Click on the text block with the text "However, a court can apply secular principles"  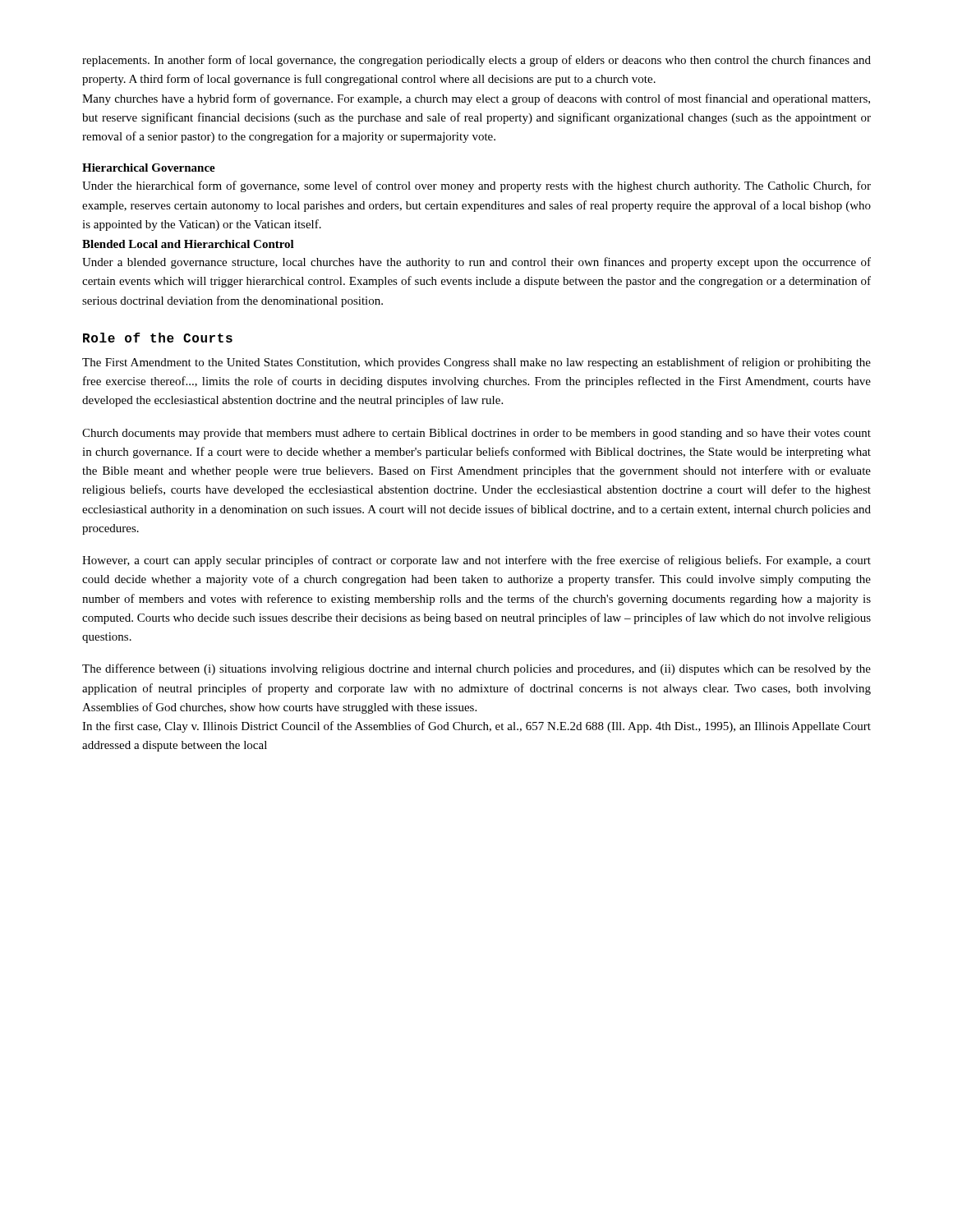476,599
